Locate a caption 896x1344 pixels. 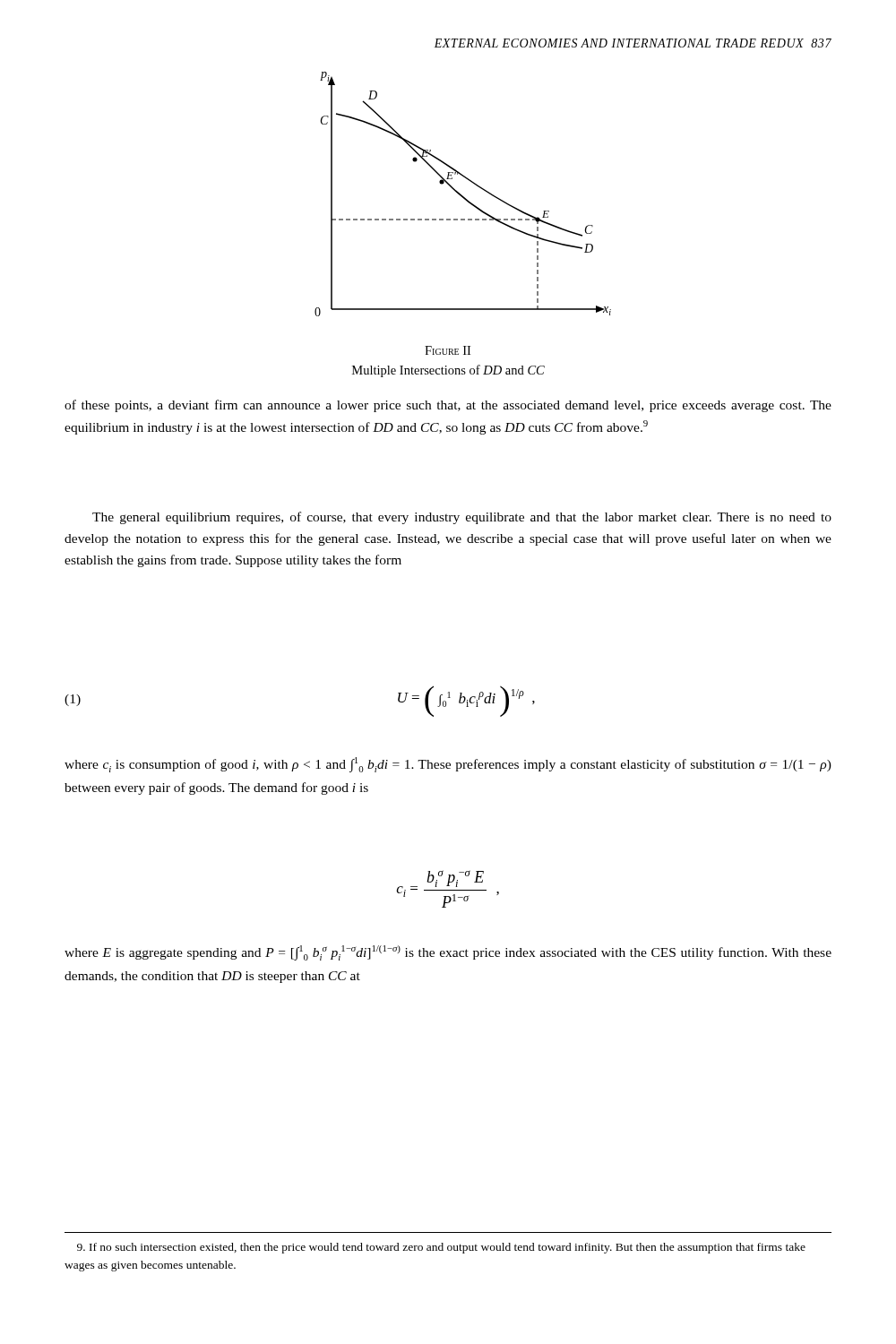tap(448, 359)
